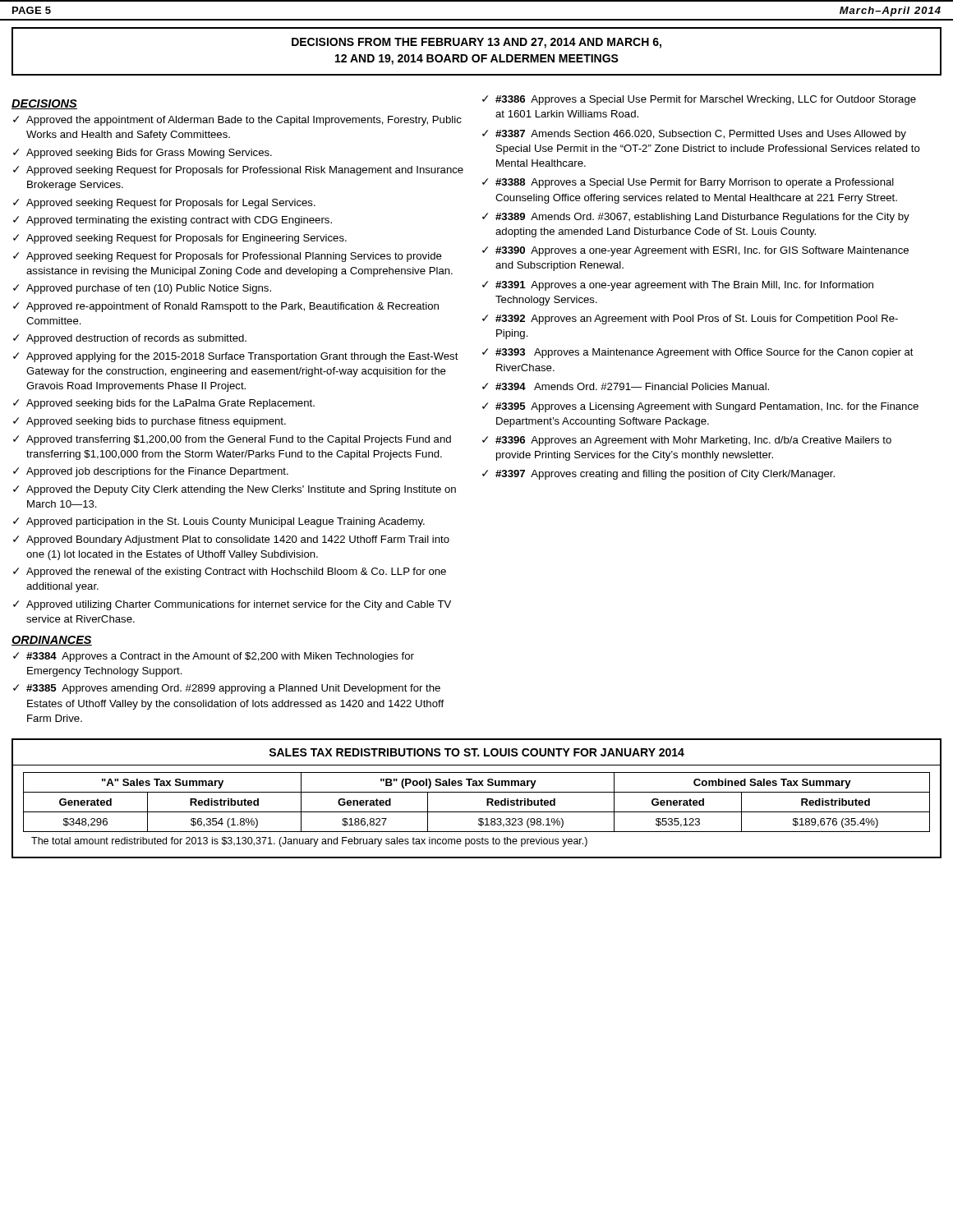Point to the element starting "DECISIONS FROM THE FEBRUARY 13 AND 27,"
This screenshot has height=1232, width=953.
tap(476, 50)
